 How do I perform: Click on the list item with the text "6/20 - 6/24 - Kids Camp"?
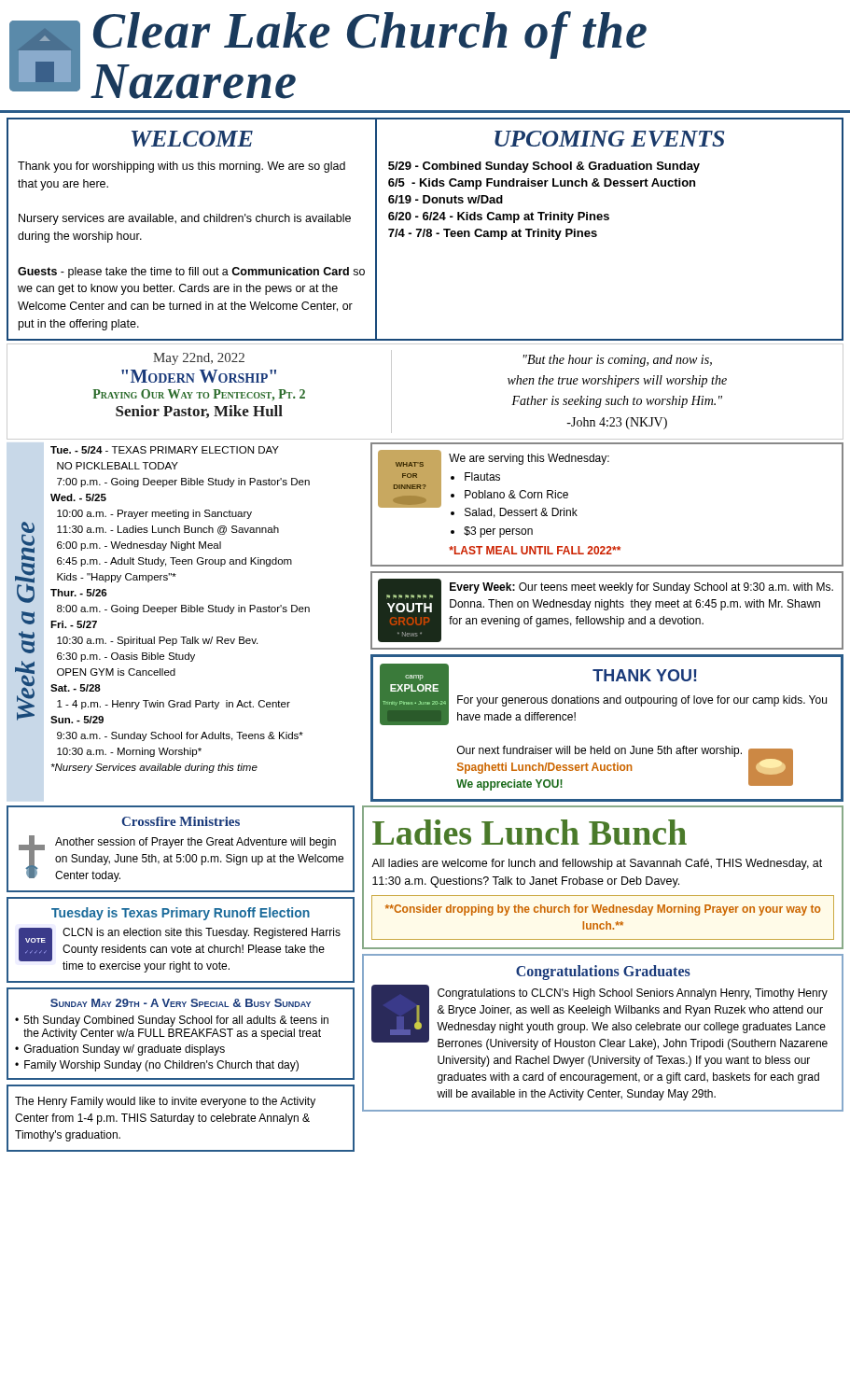[x=499, y=216]
